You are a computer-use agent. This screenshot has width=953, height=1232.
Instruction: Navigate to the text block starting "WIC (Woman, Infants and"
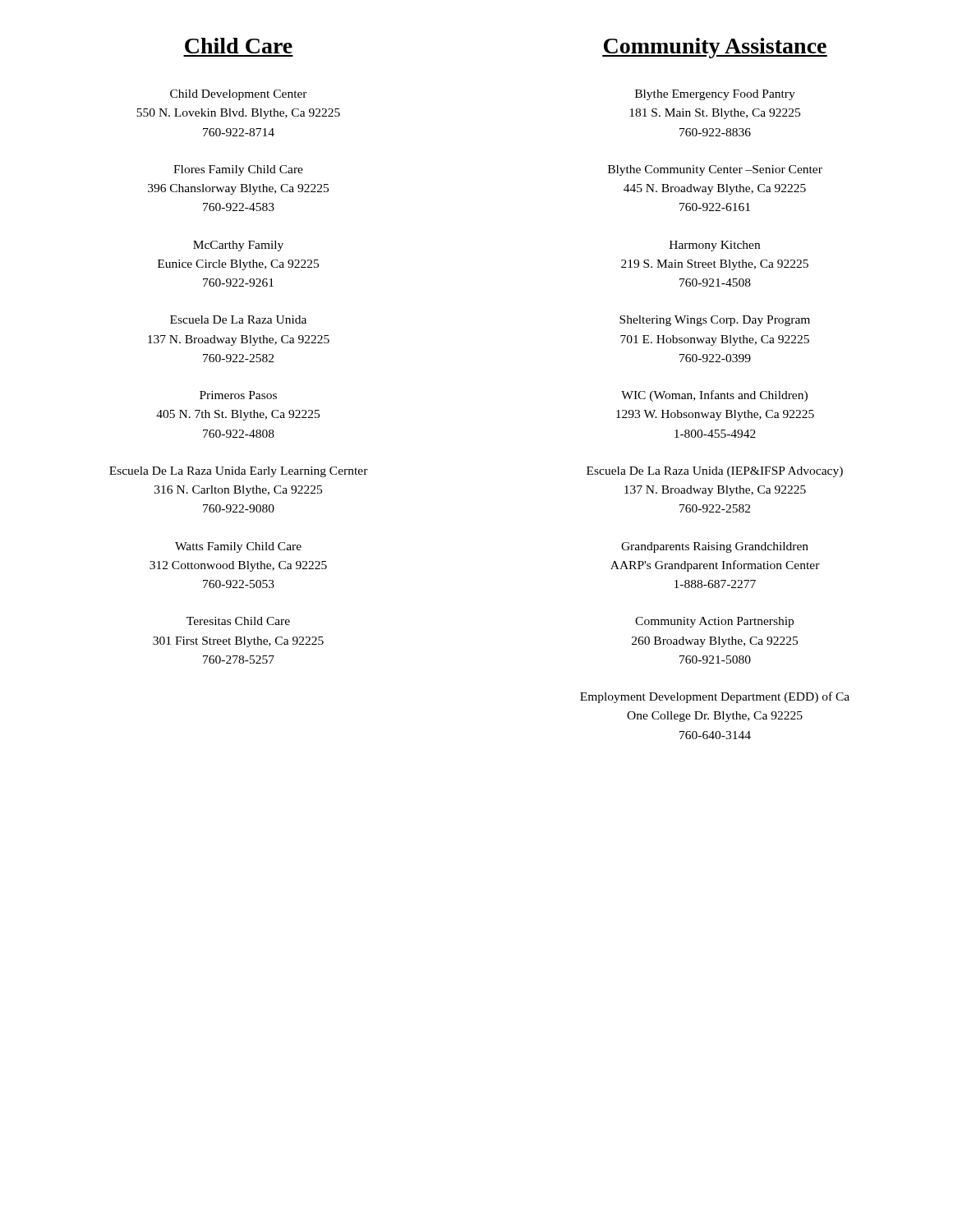[715, 414]
